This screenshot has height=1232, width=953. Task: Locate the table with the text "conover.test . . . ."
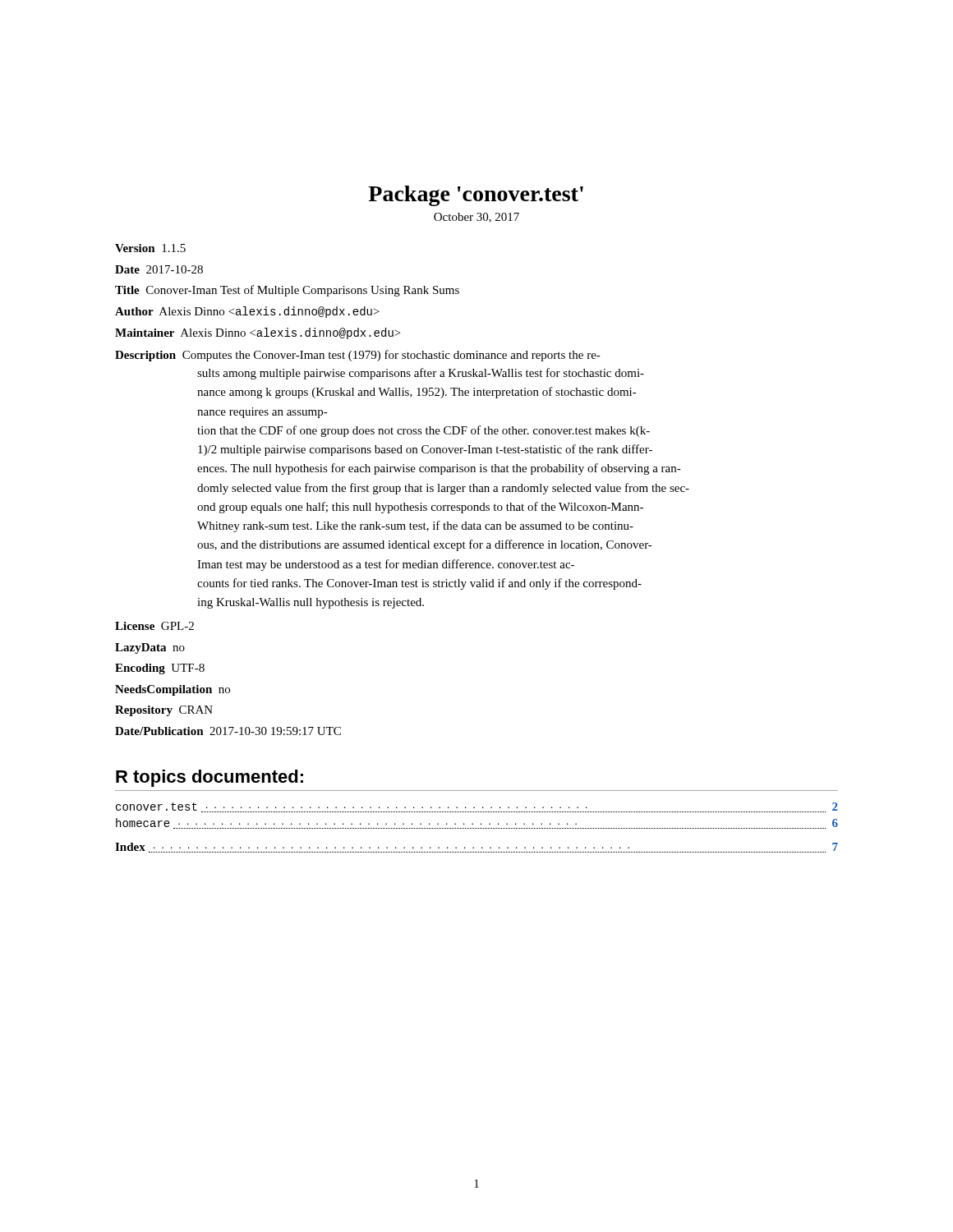point(476,816)
